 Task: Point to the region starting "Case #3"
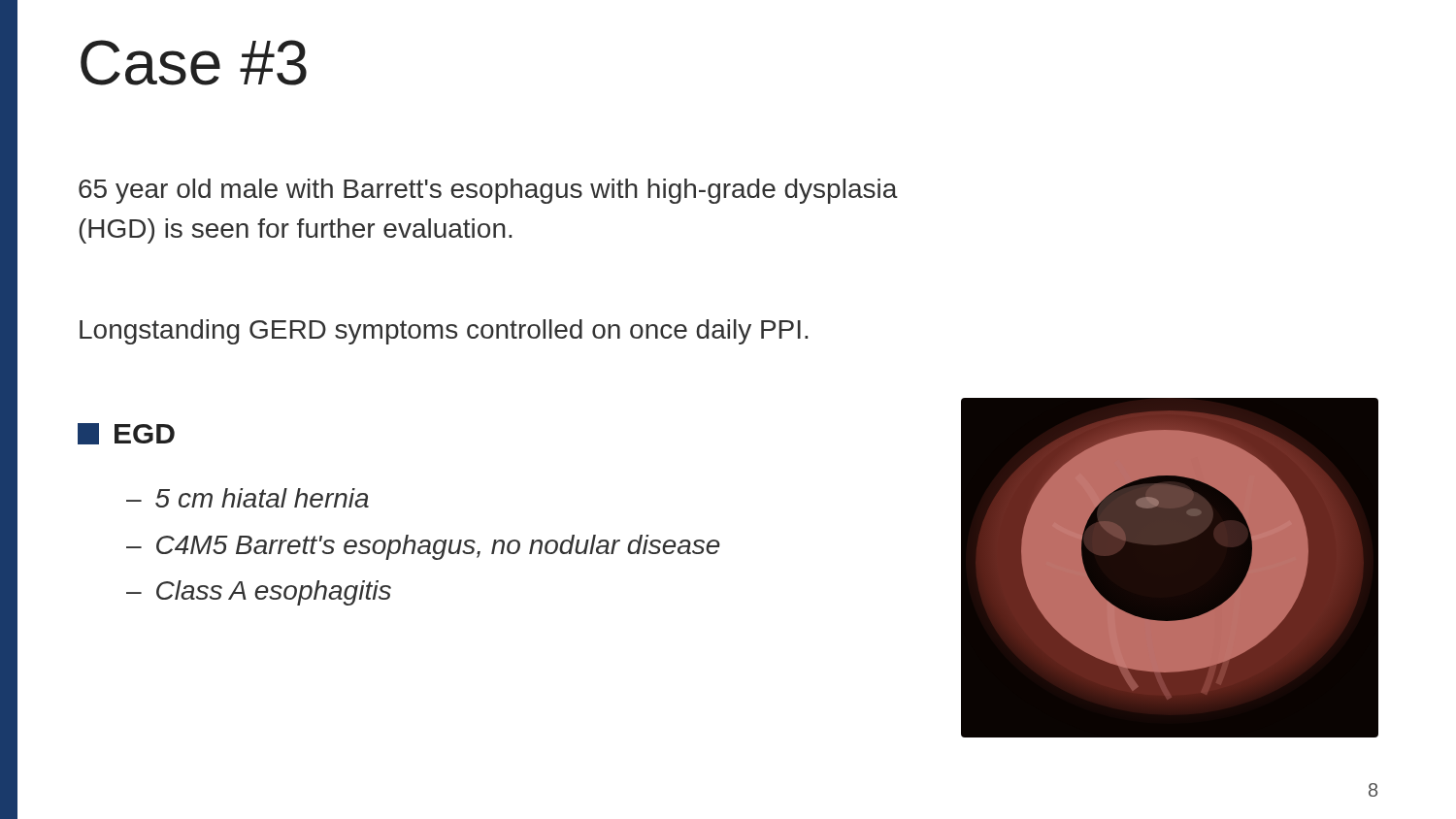pyautogui.click(x=193, y=63)
